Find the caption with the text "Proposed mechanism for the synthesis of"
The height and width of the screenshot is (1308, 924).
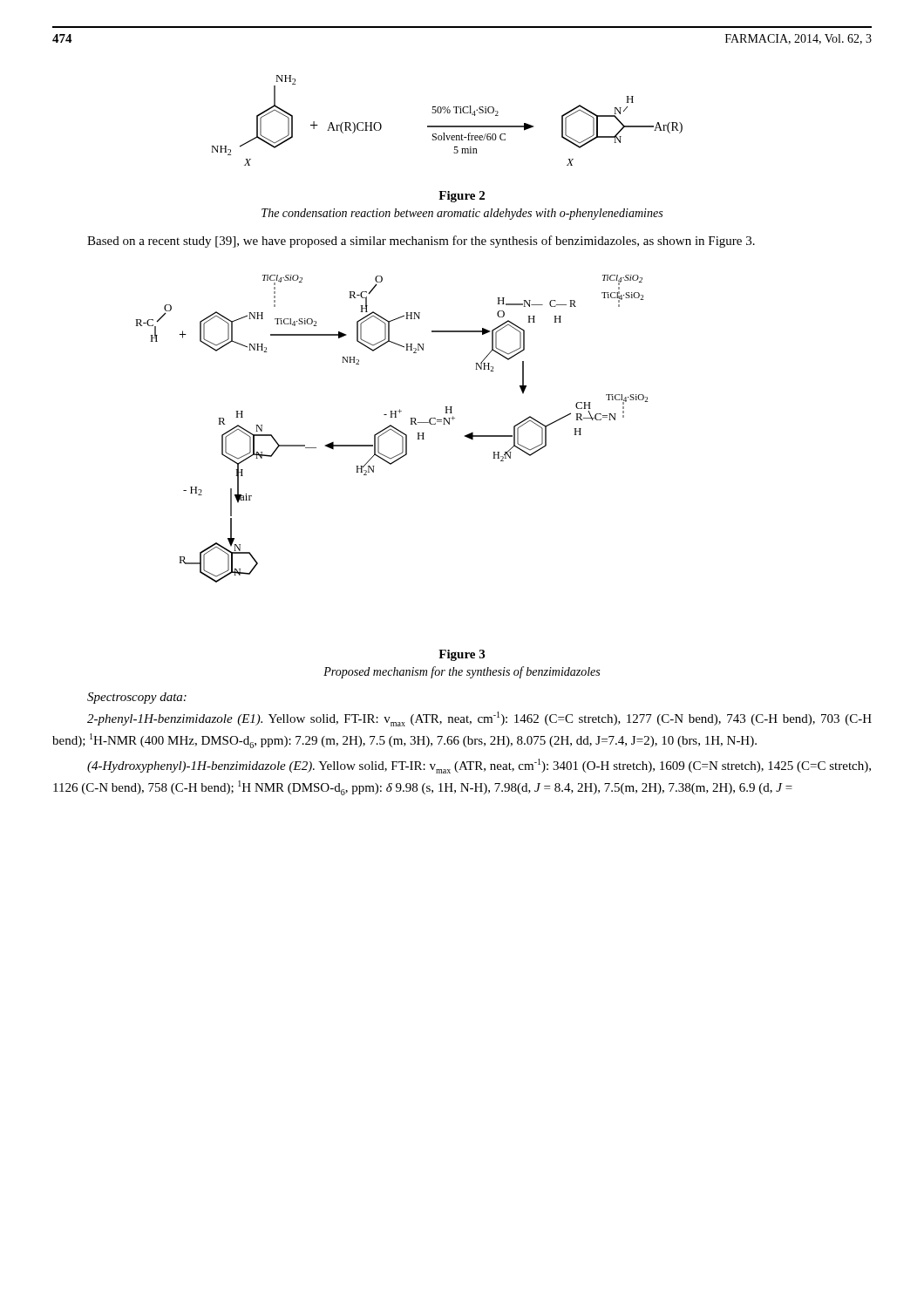[462, 671]
